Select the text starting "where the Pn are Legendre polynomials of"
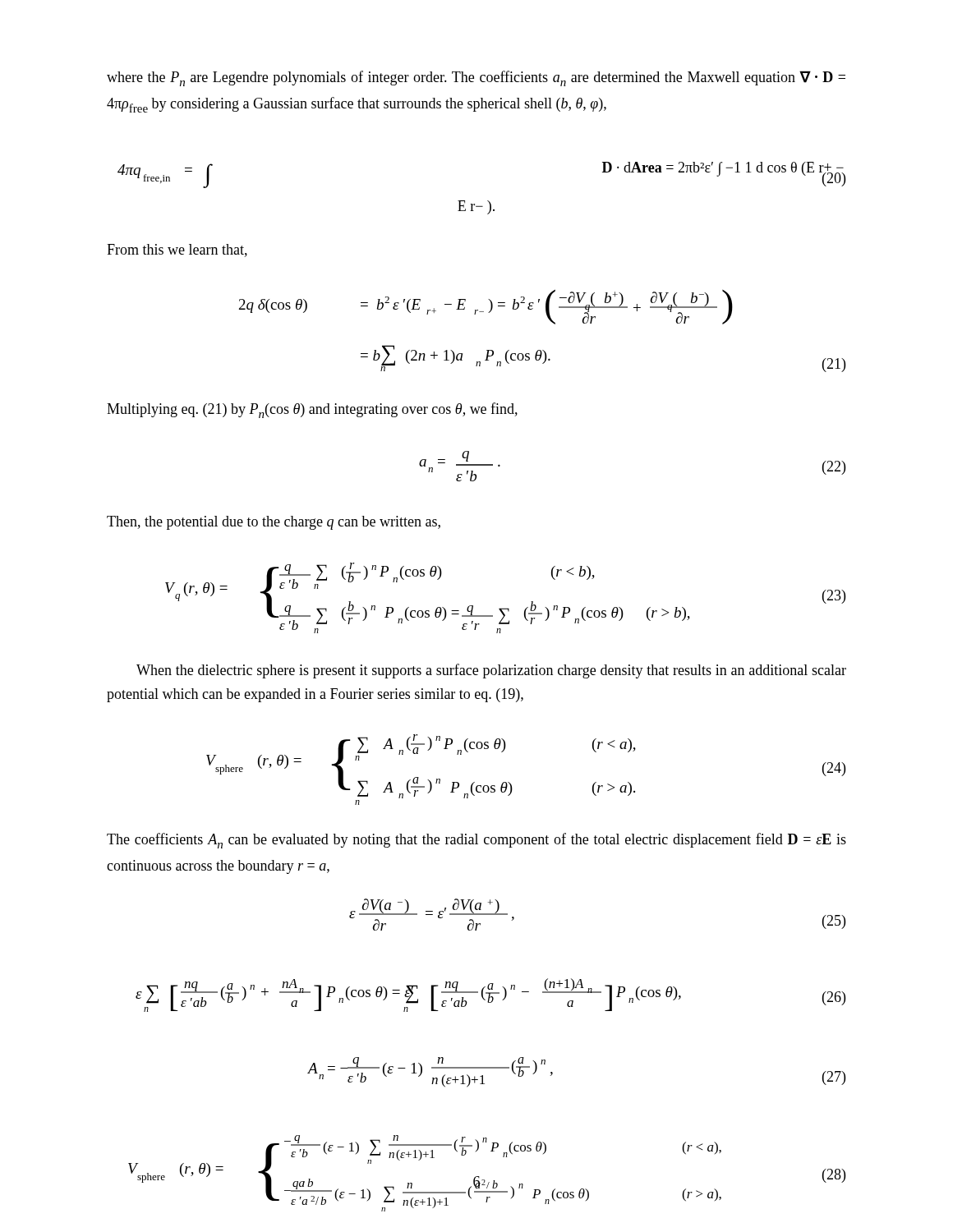 [476, 92]
